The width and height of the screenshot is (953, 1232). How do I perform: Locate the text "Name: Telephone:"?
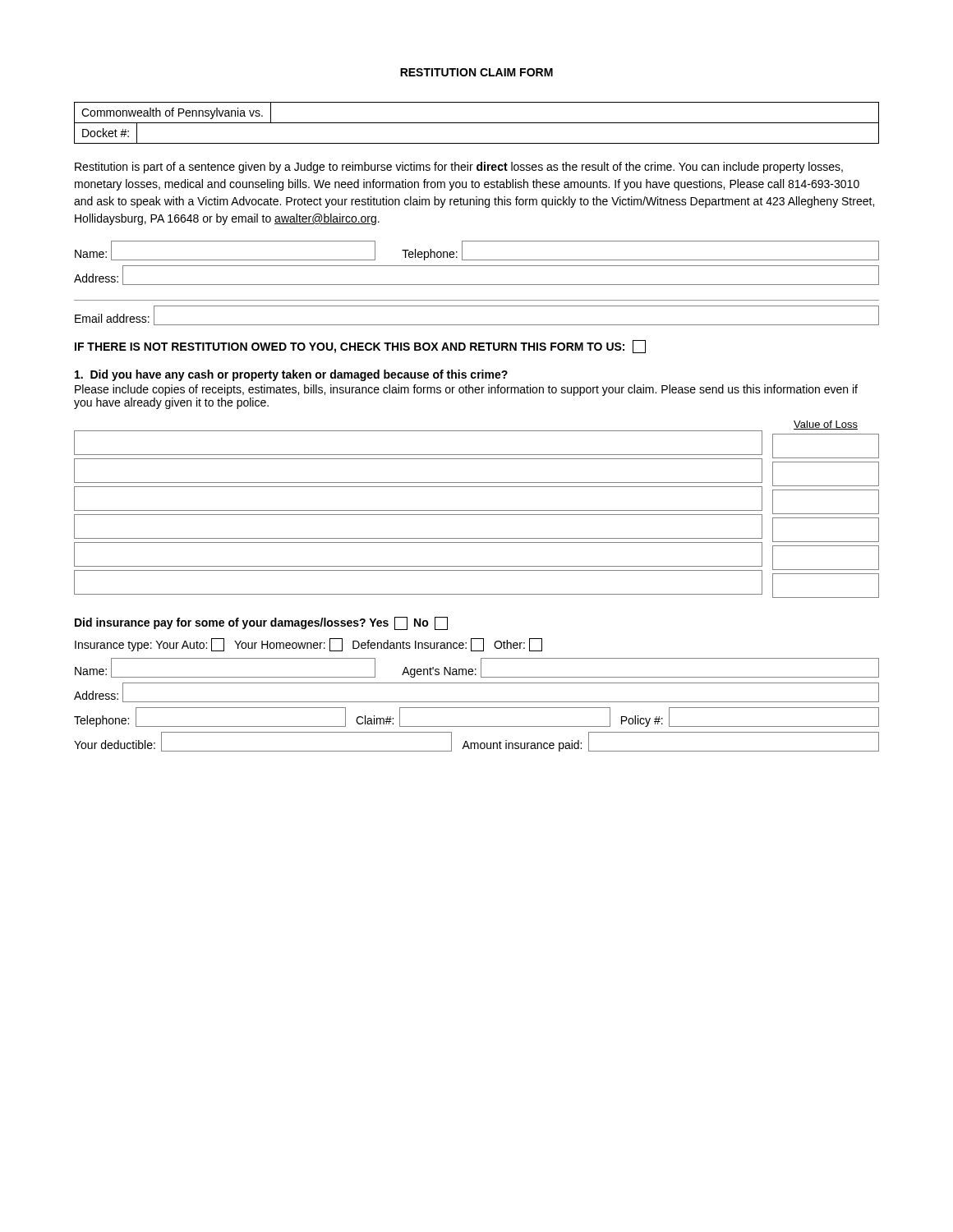click(476, 250)
